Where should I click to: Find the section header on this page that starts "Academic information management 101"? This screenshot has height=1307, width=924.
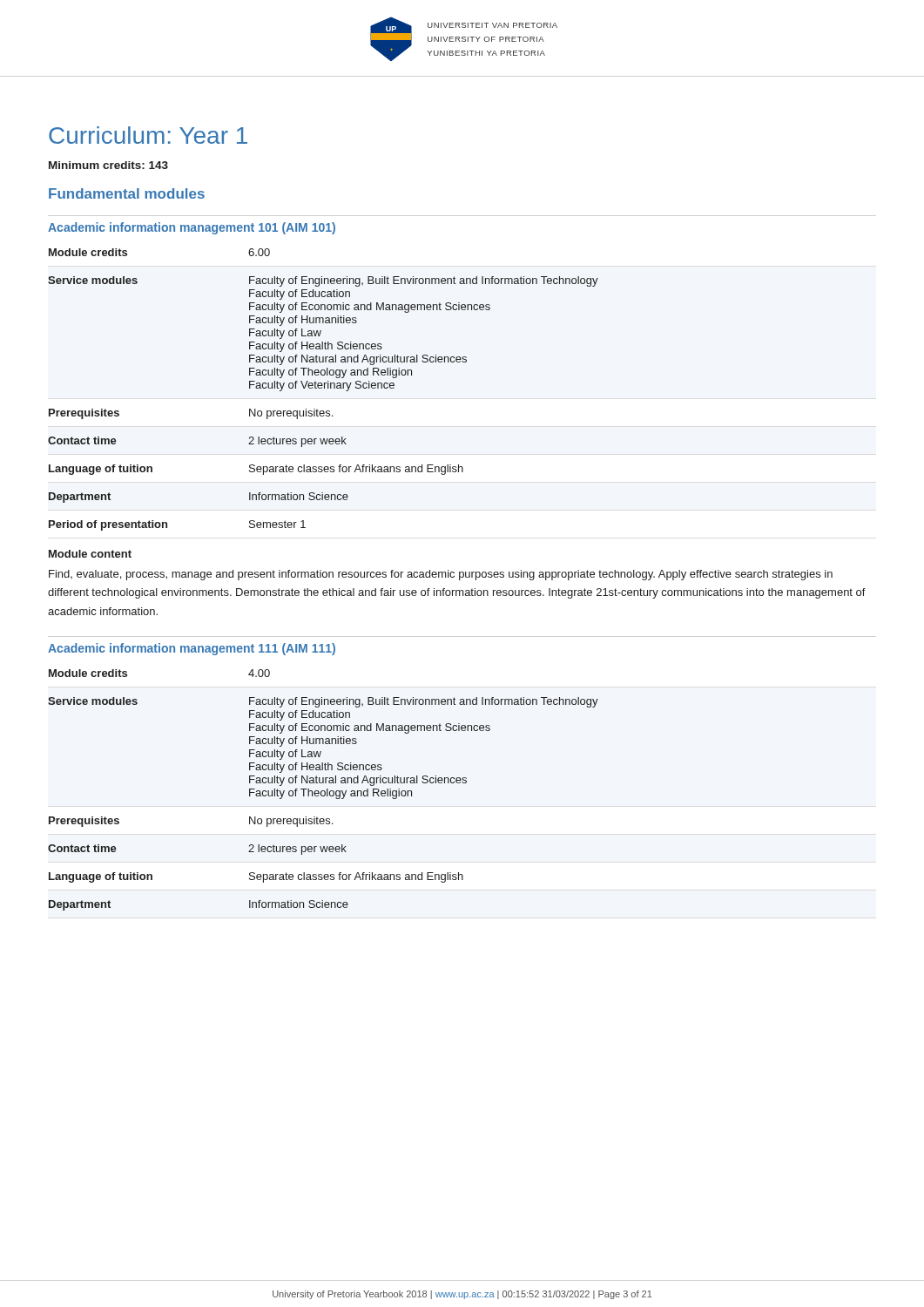point(192,227)
